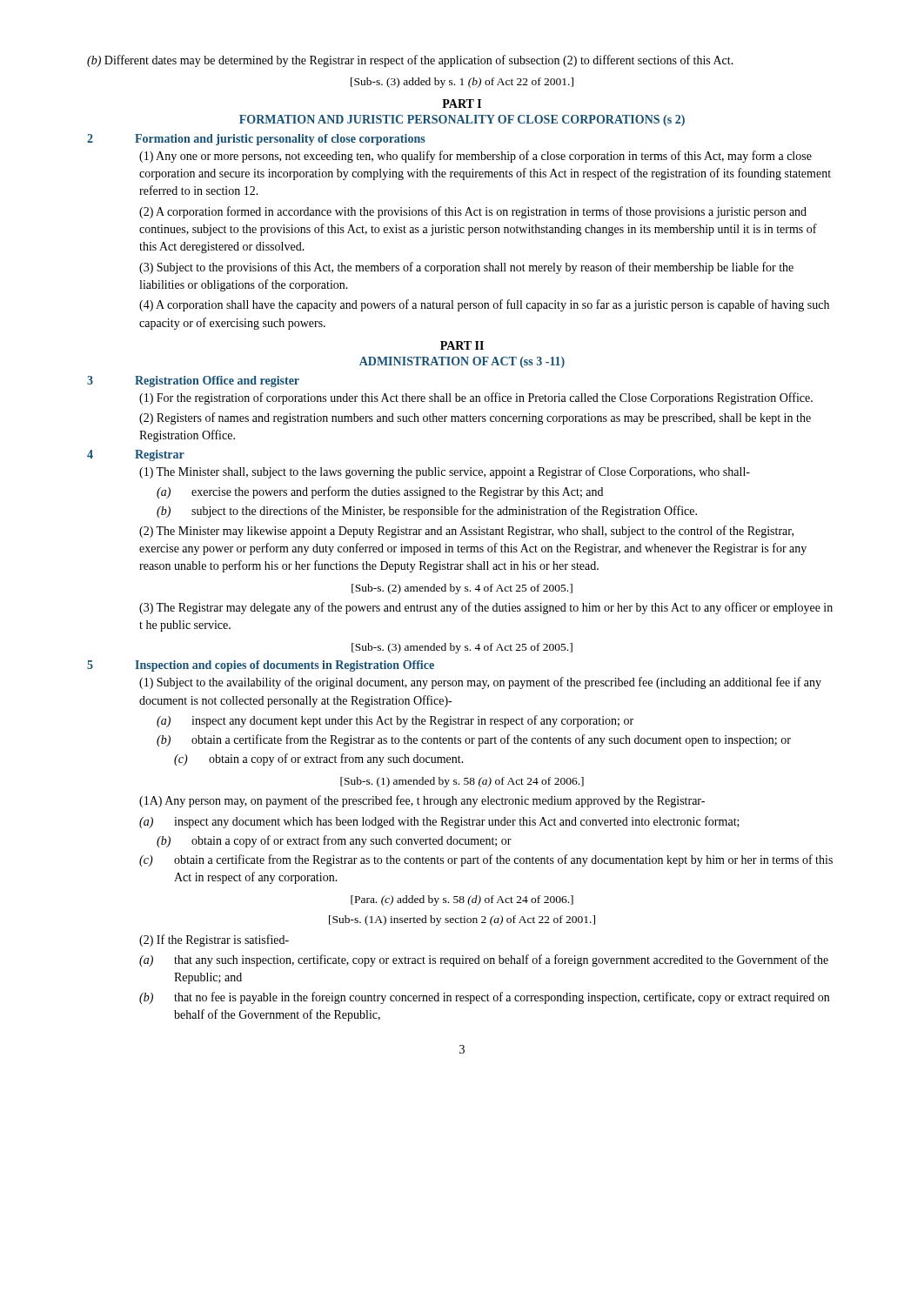
Task: Select the text starting "(a) that any such"
Action: coord(488,970)
